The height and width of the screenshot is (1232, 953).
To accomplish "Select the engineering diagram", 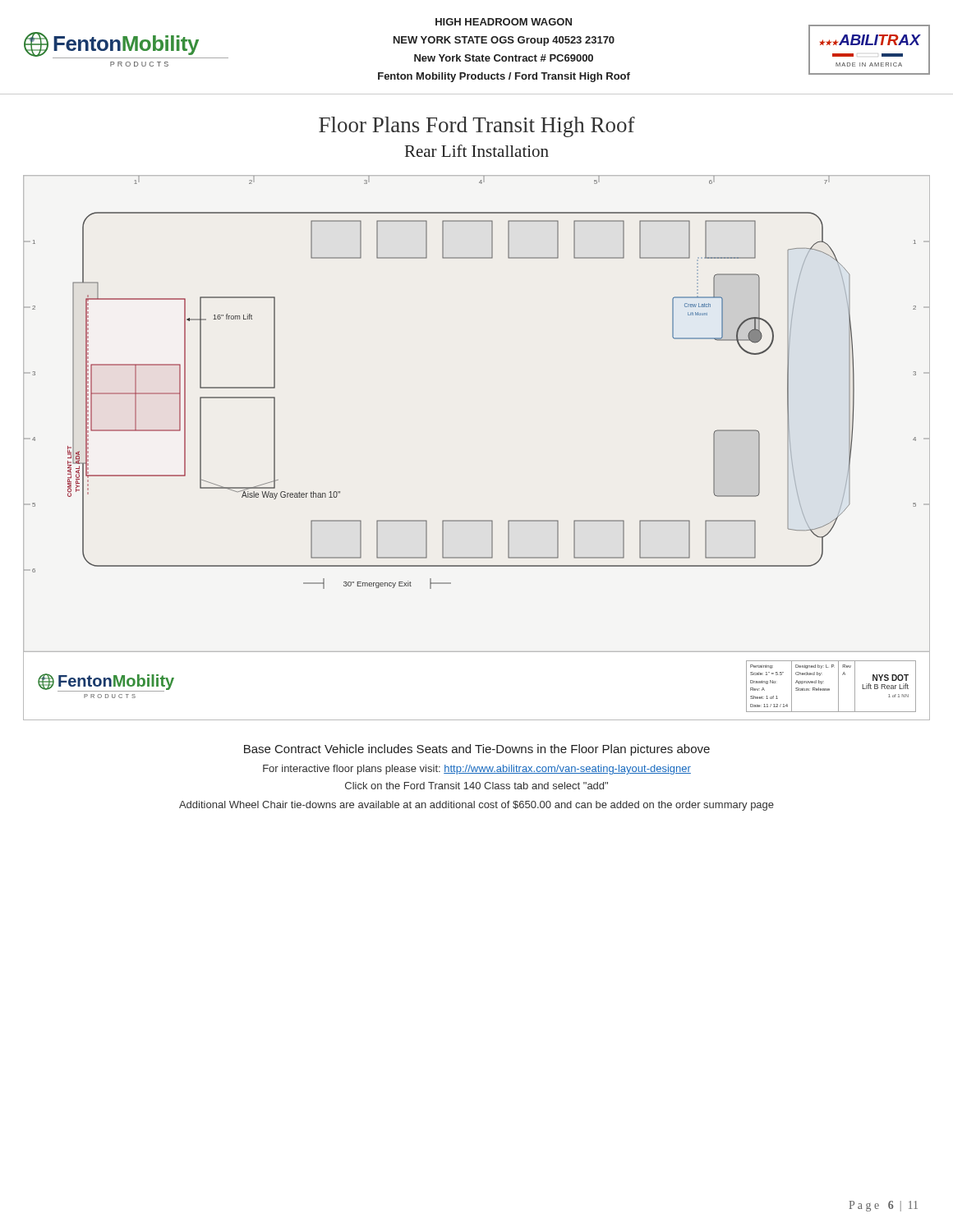I will (476, 448).
